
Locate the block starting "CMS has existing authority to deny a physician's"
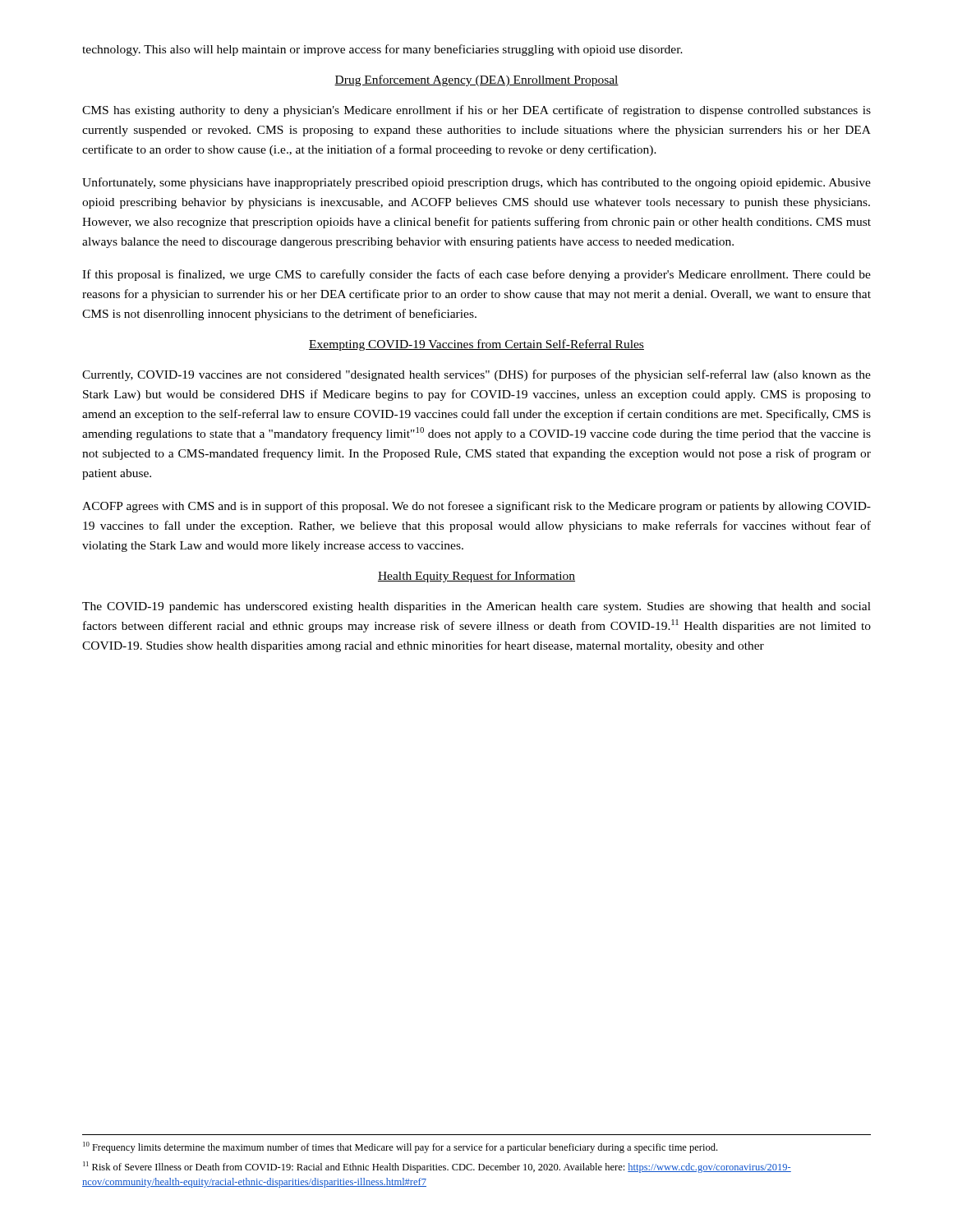pos(476,129)
